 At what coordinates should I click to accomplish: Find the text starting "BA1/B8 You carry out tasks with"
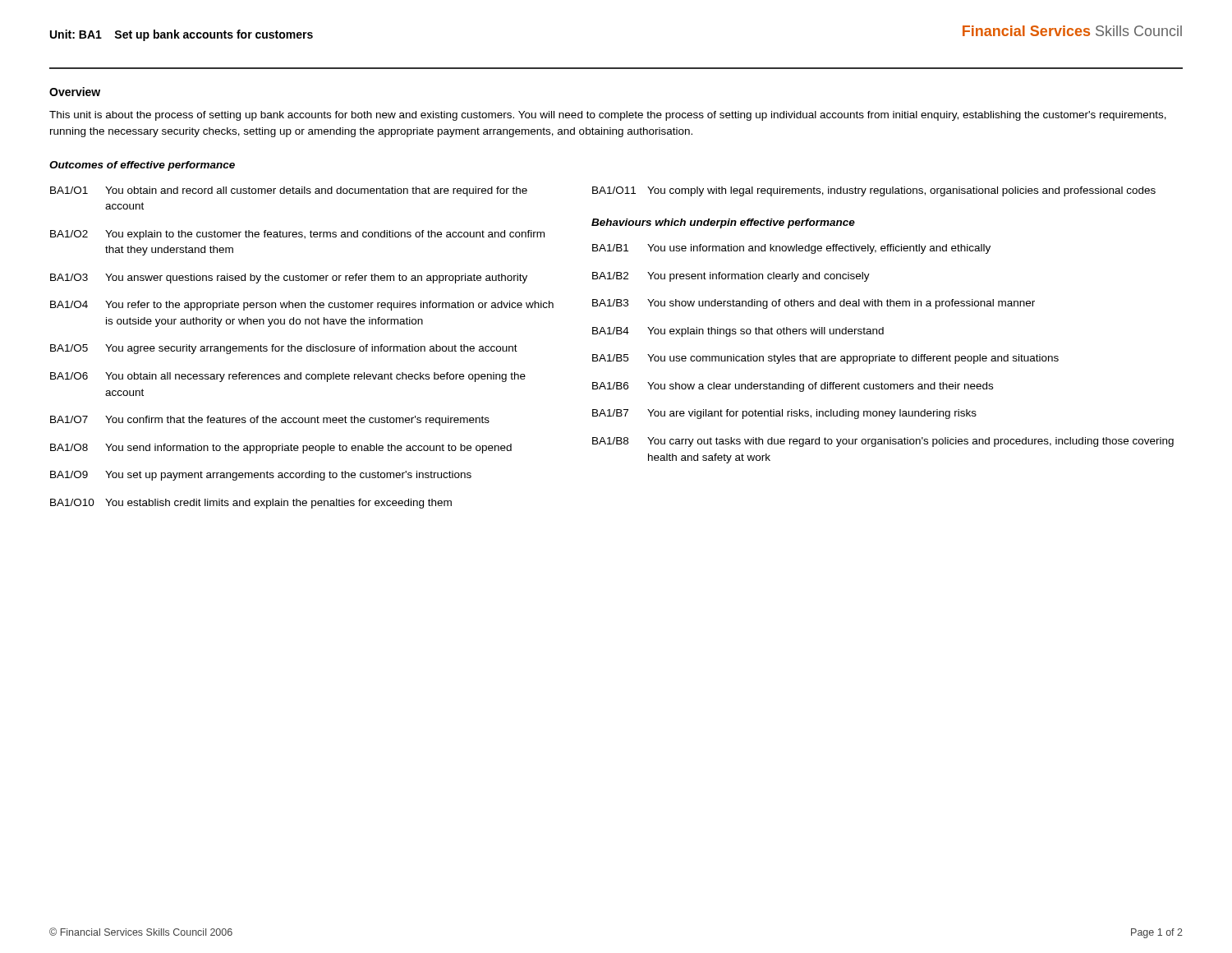[x=887, y=449]
